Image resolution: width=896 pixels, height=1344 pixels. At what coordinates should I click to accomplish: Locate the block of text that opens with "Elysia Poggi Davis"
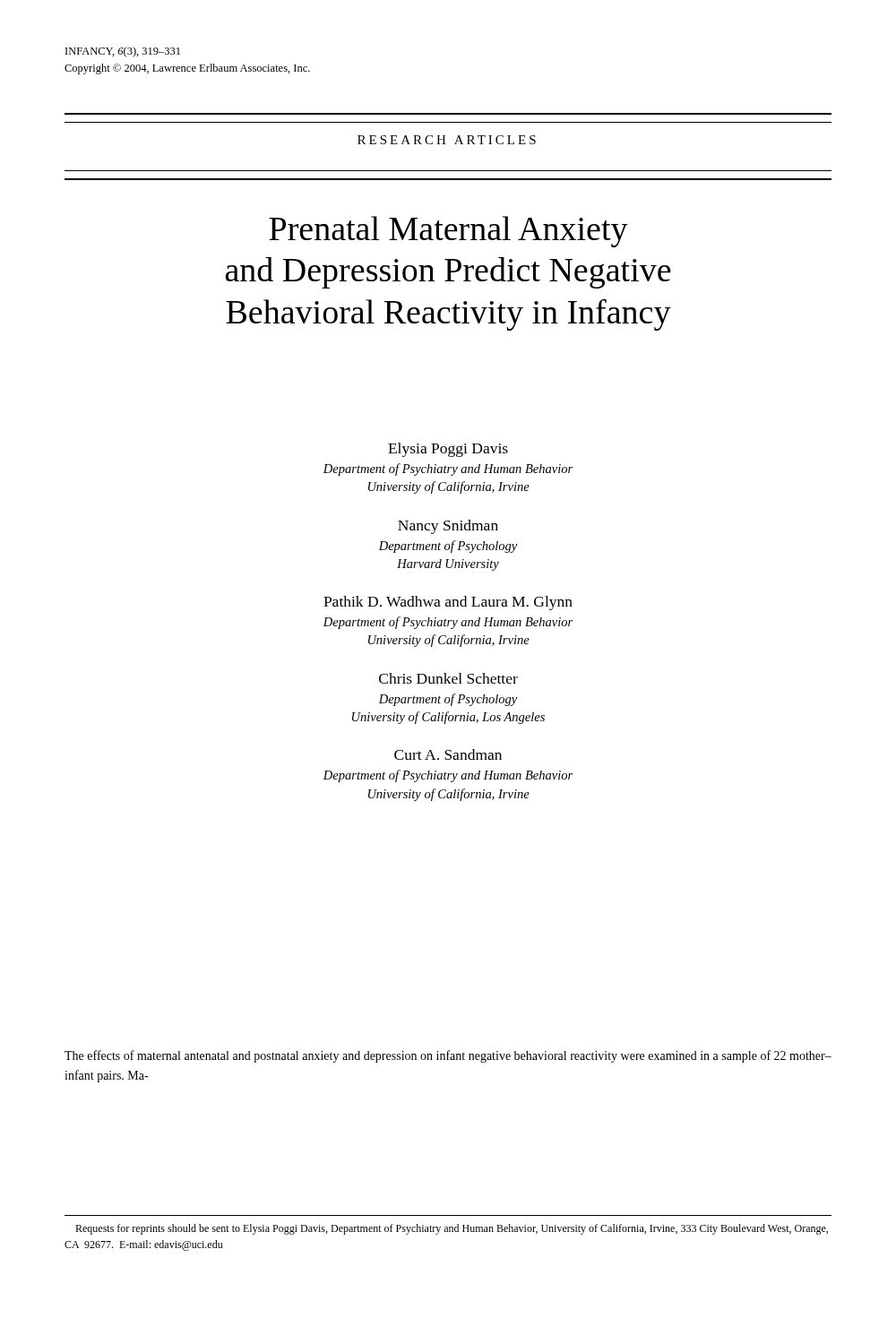[x=448, y=468]
